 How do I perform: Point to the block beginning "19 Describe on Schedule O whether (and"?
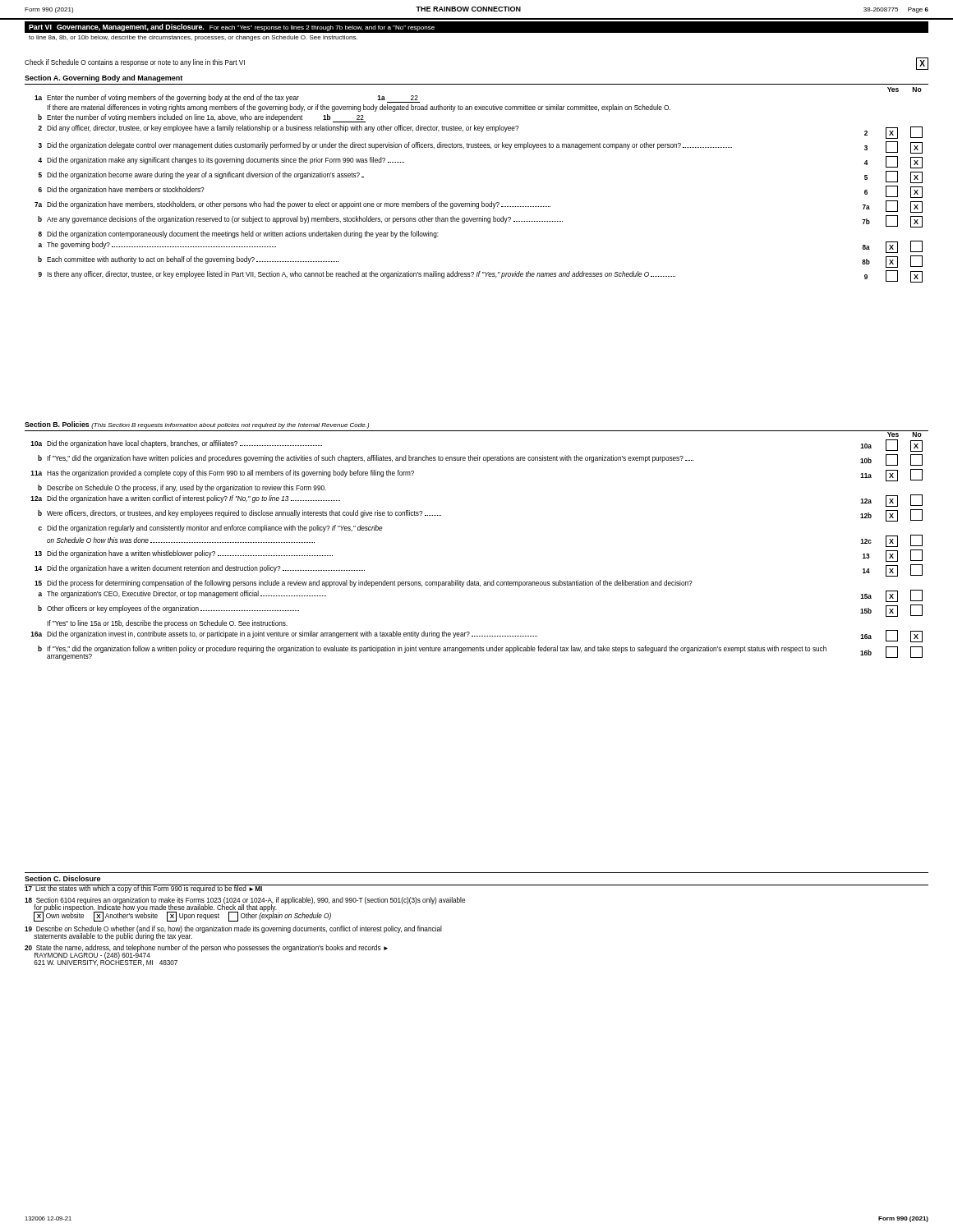[233, 933]
